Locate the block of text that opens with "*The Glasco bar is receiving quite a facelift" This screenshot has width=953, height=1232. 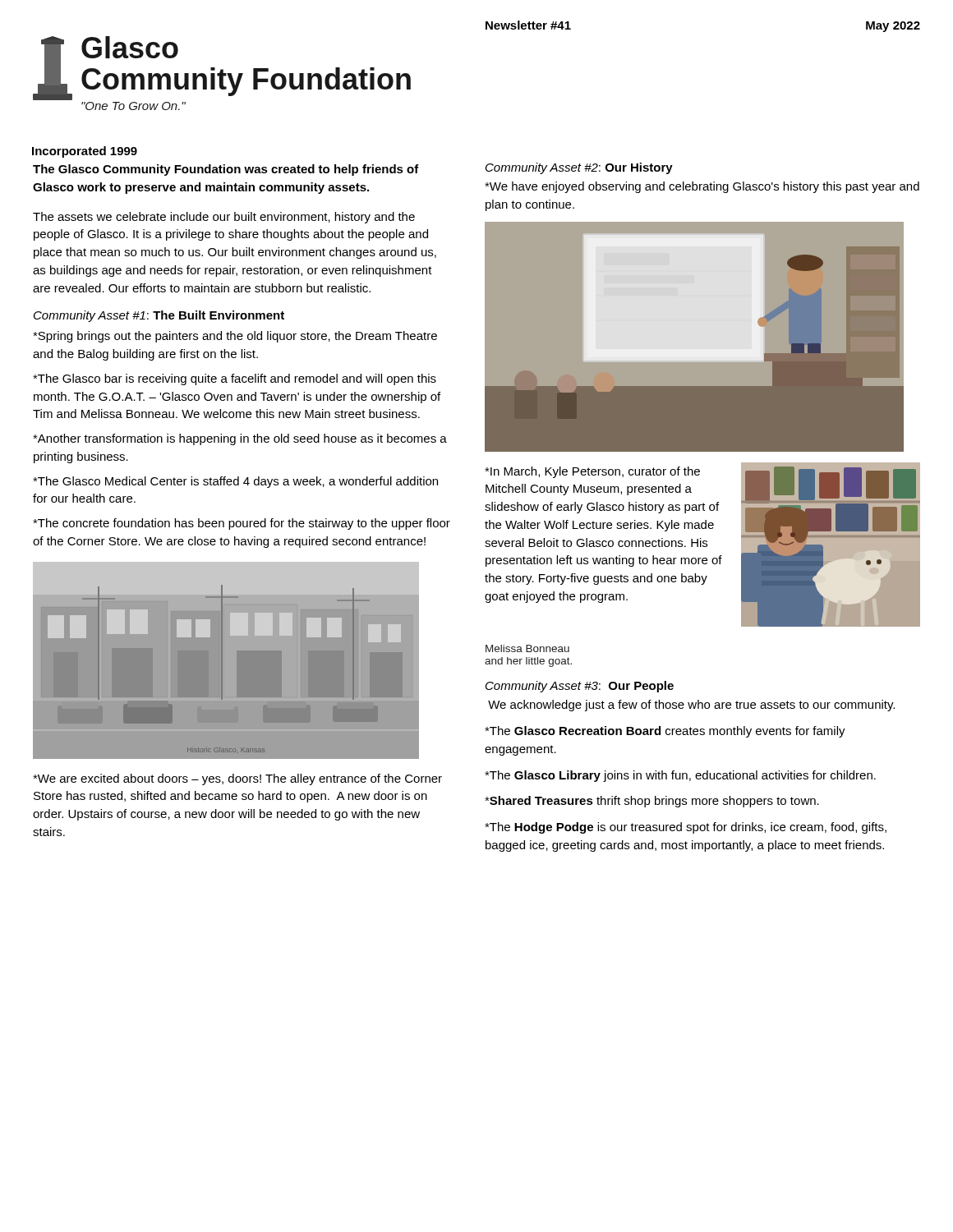point(237,396)
